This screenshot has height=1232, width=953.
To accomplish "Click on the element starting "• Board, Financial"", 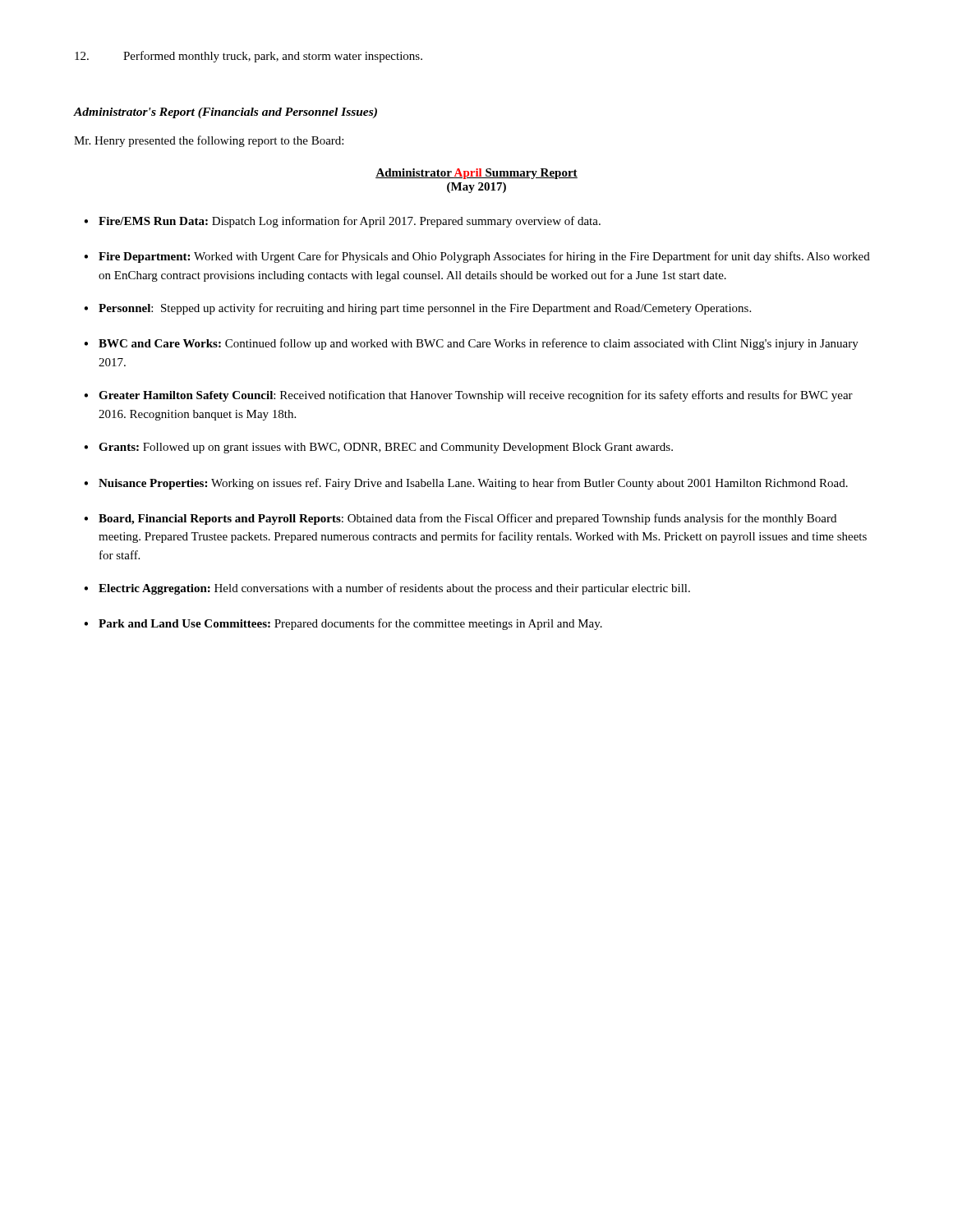I will (x=476, y=537).
